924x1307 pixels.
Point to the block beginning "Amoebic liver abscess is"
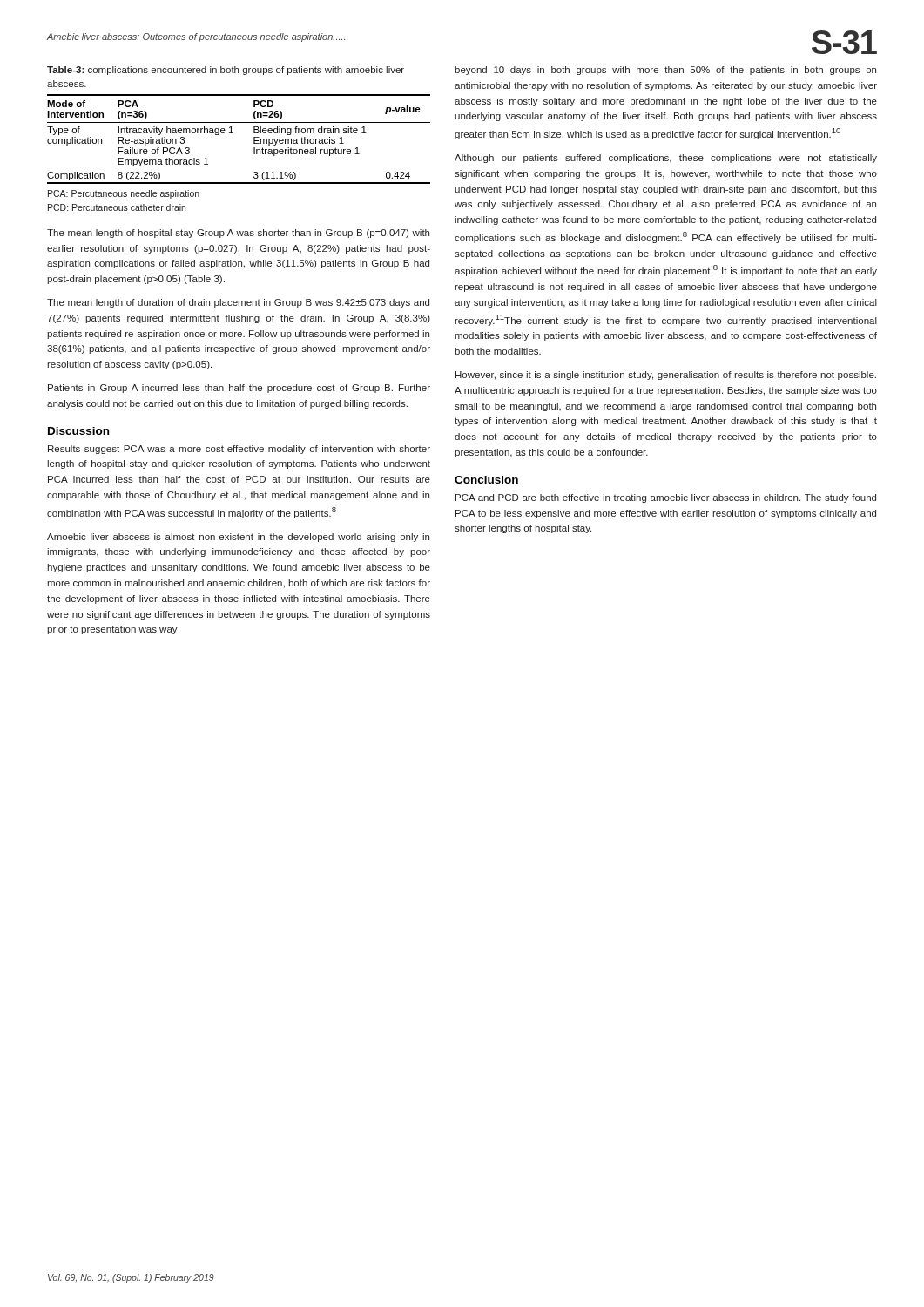(x=239, y=583)
